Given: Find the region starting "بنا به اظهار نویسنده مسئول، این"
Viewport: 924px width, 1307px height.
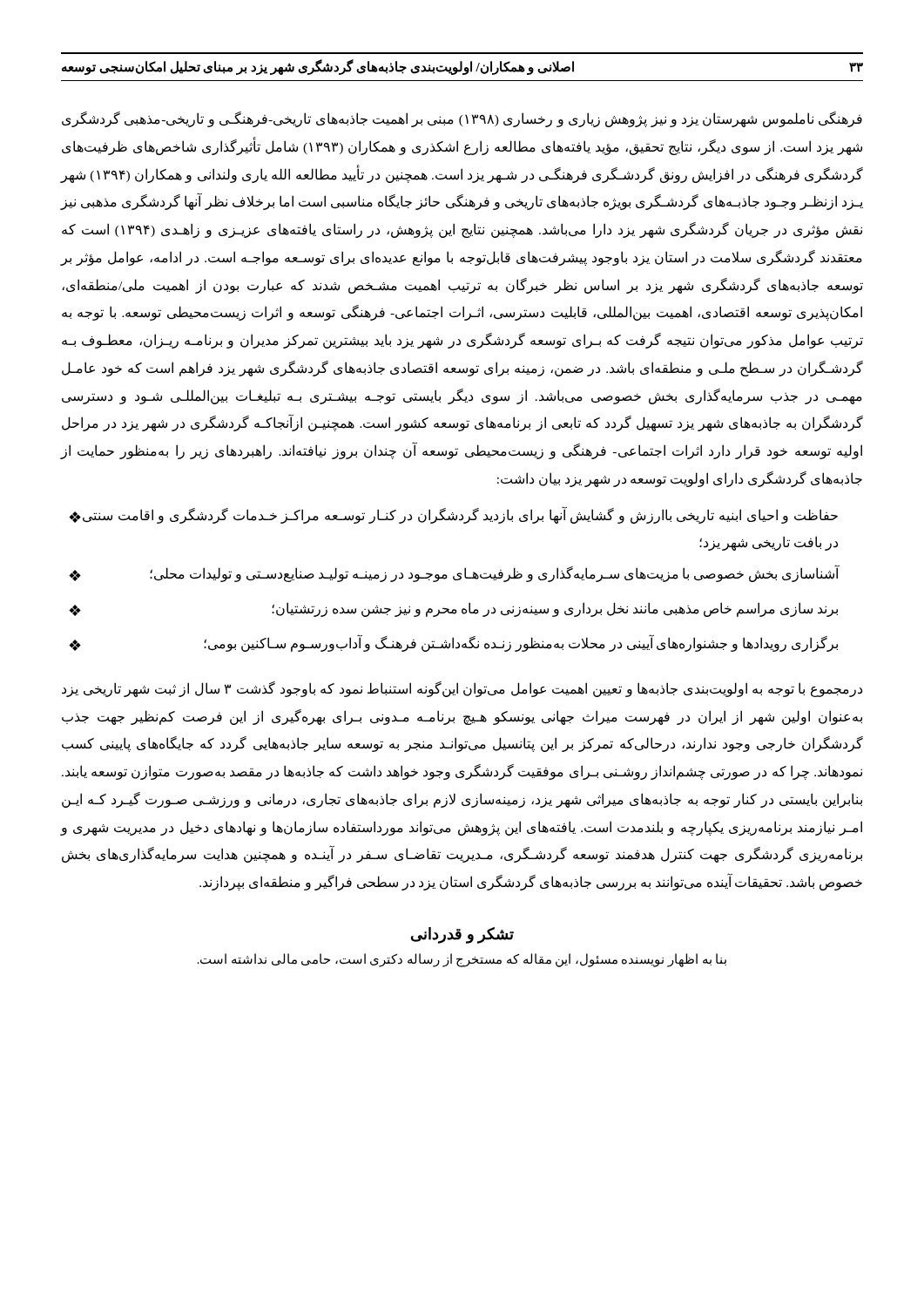Looking at the screenshot, I should point(462,960).
